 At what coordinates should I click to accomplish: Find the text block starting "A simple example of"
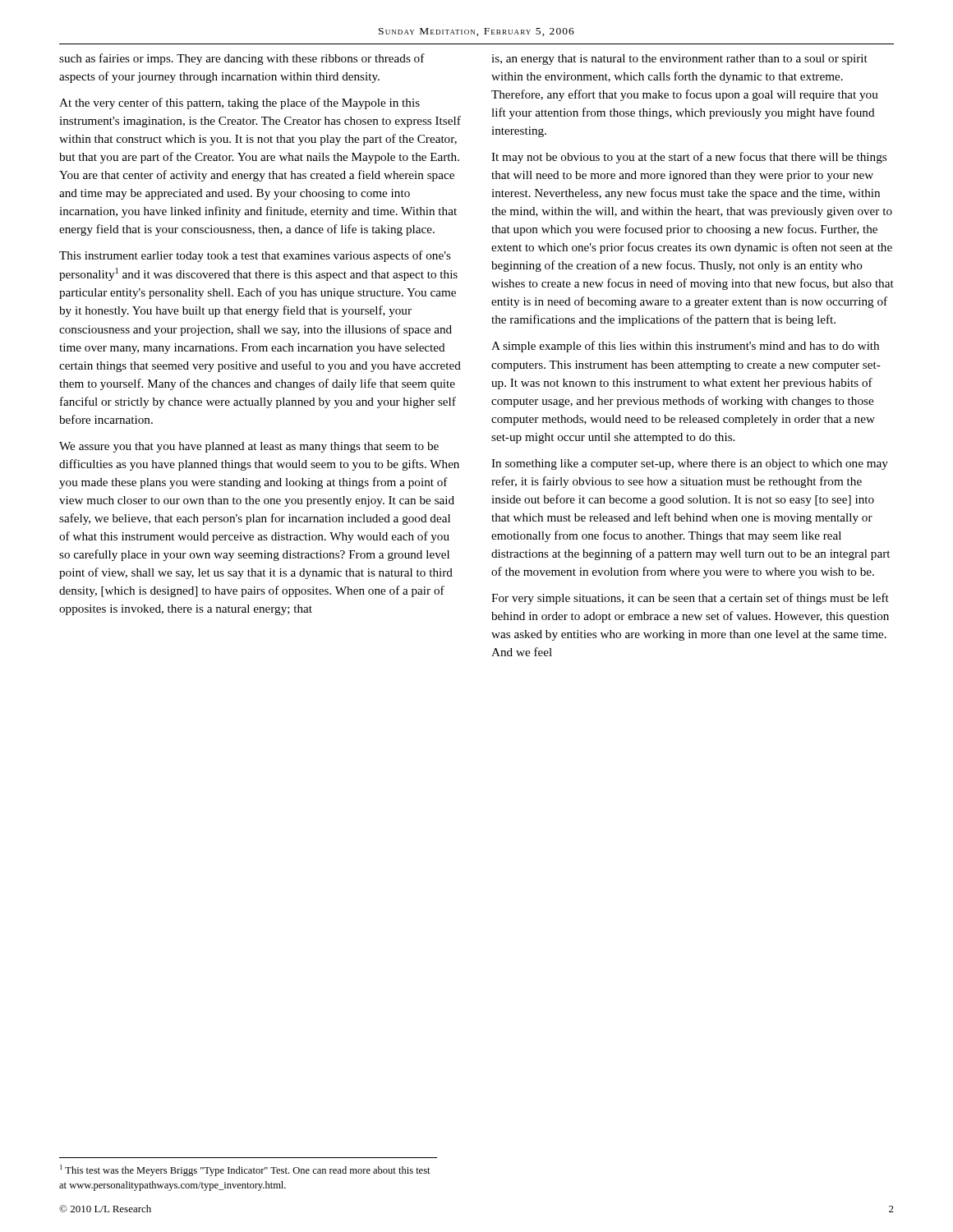pos(693,391)
